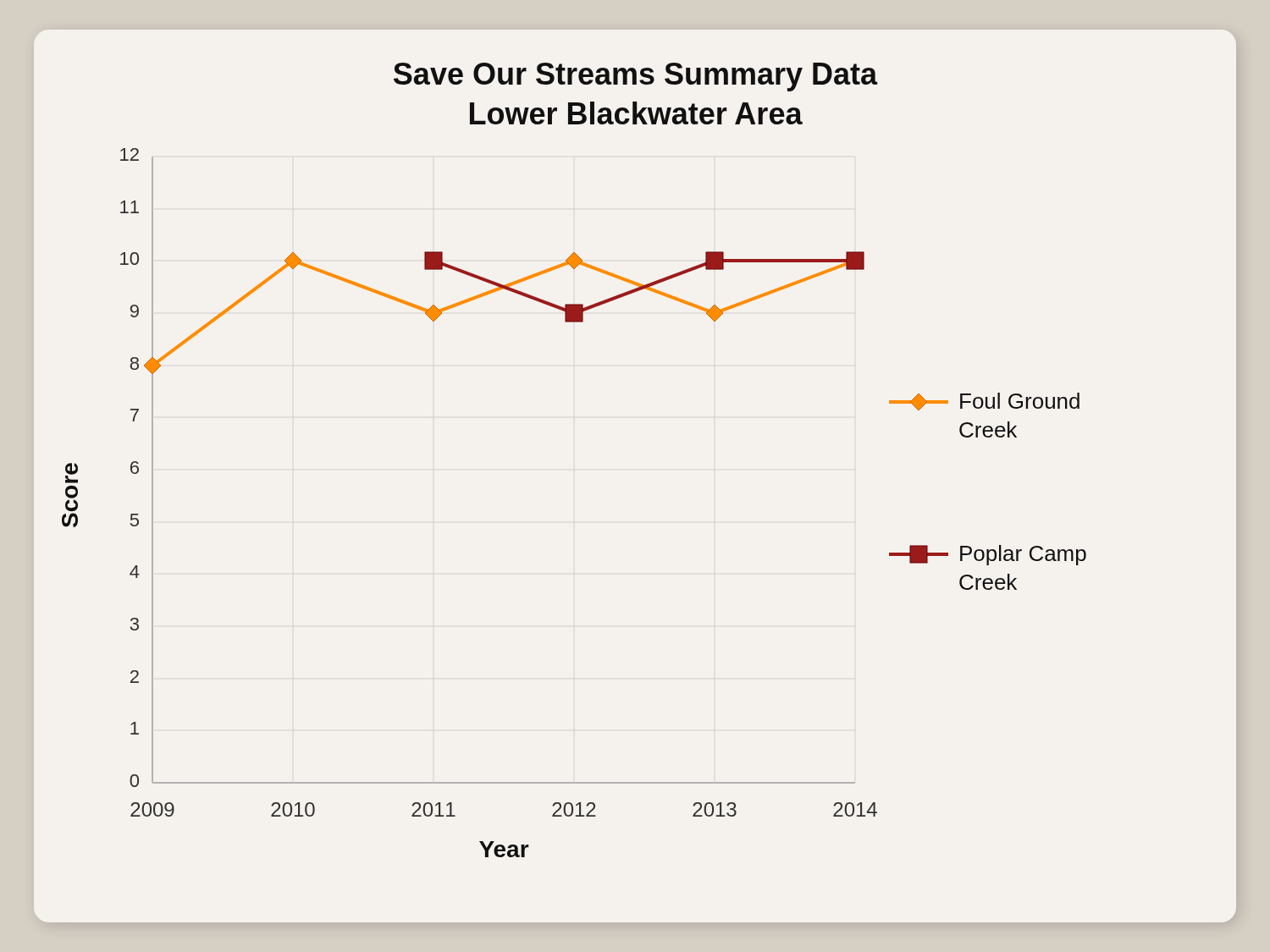Viewport: 1270px width, 952px height.
Task: Locate a line chart
Action: coord(635,512)
